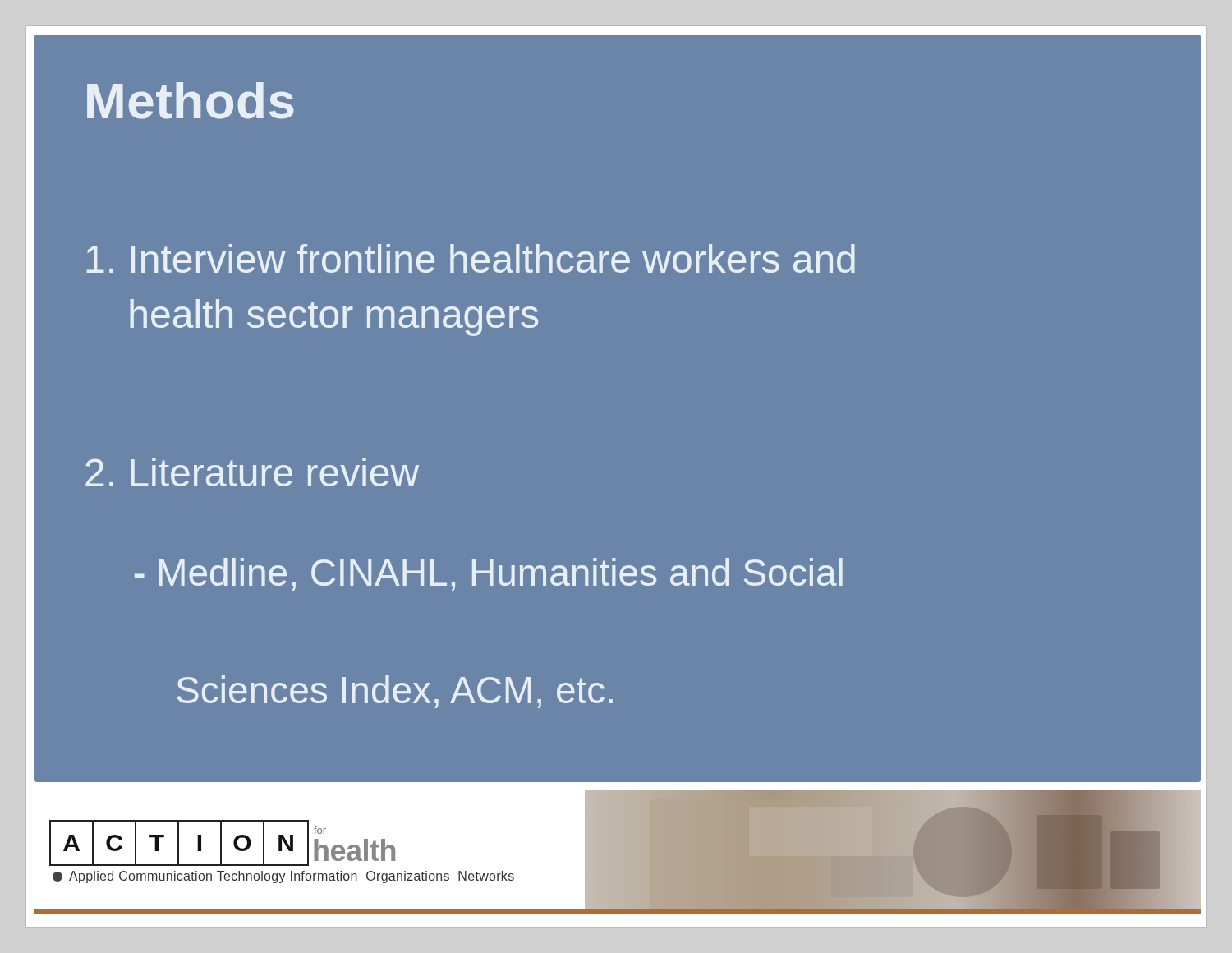Click on the region starting "Interview frontline healthcare workers and health sector"
This screenshot has width=1232, height=953.
pos(471,287)
